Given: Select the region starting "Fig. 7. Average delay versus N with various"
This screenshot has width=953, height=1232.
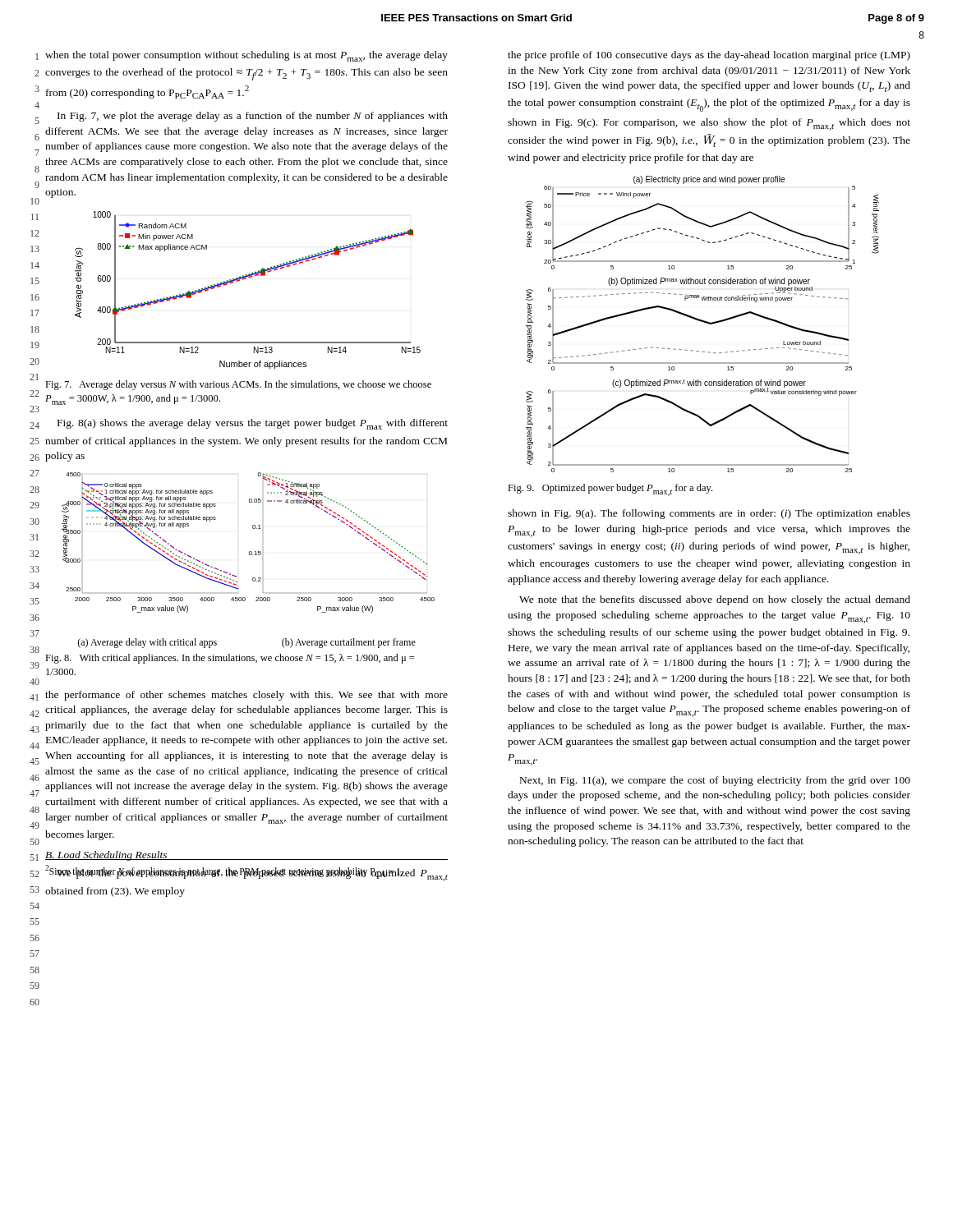Looking at the screenshot, I should (238, 392).
